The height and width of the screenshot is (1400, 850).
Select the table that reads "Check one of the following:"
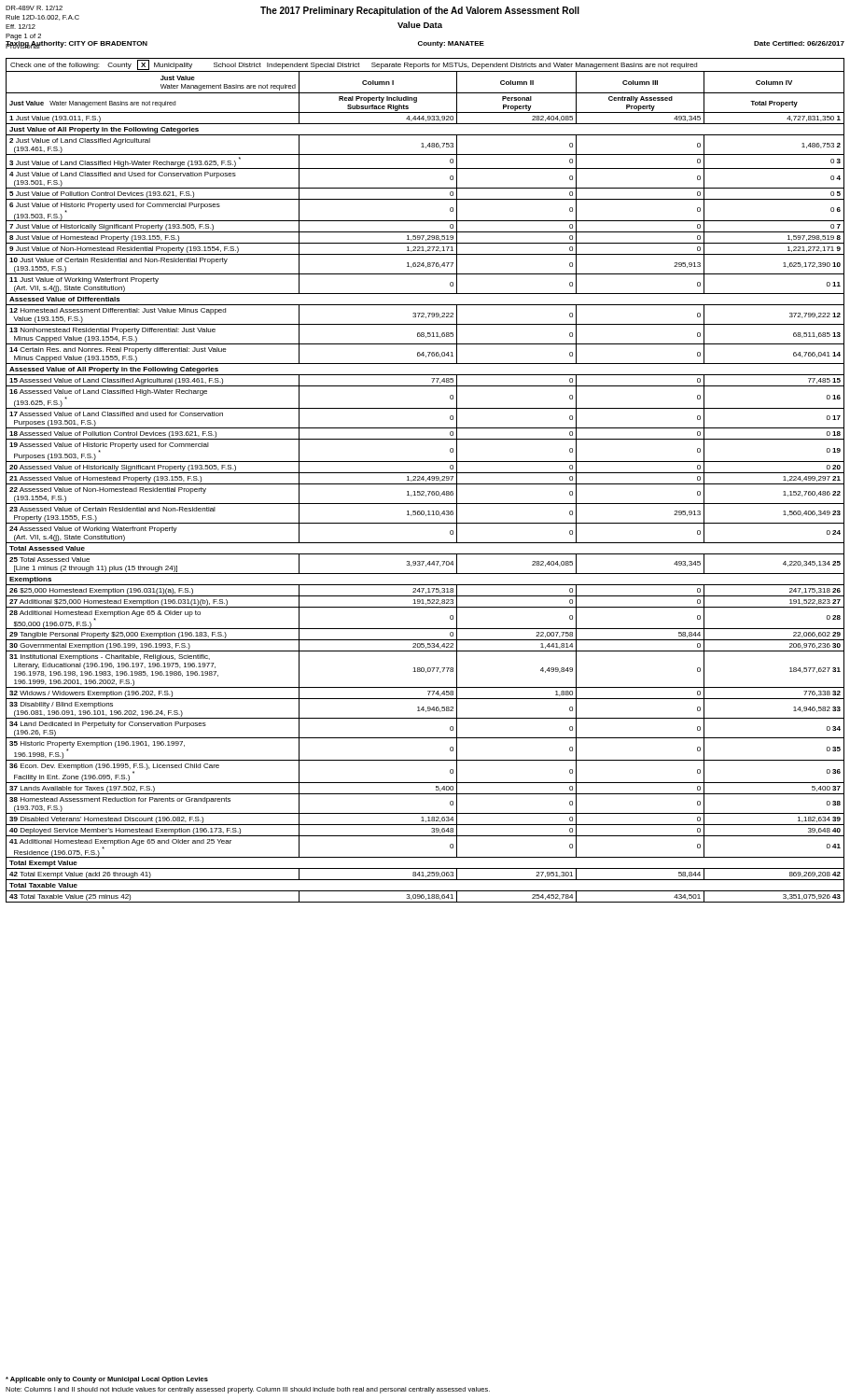425,480
